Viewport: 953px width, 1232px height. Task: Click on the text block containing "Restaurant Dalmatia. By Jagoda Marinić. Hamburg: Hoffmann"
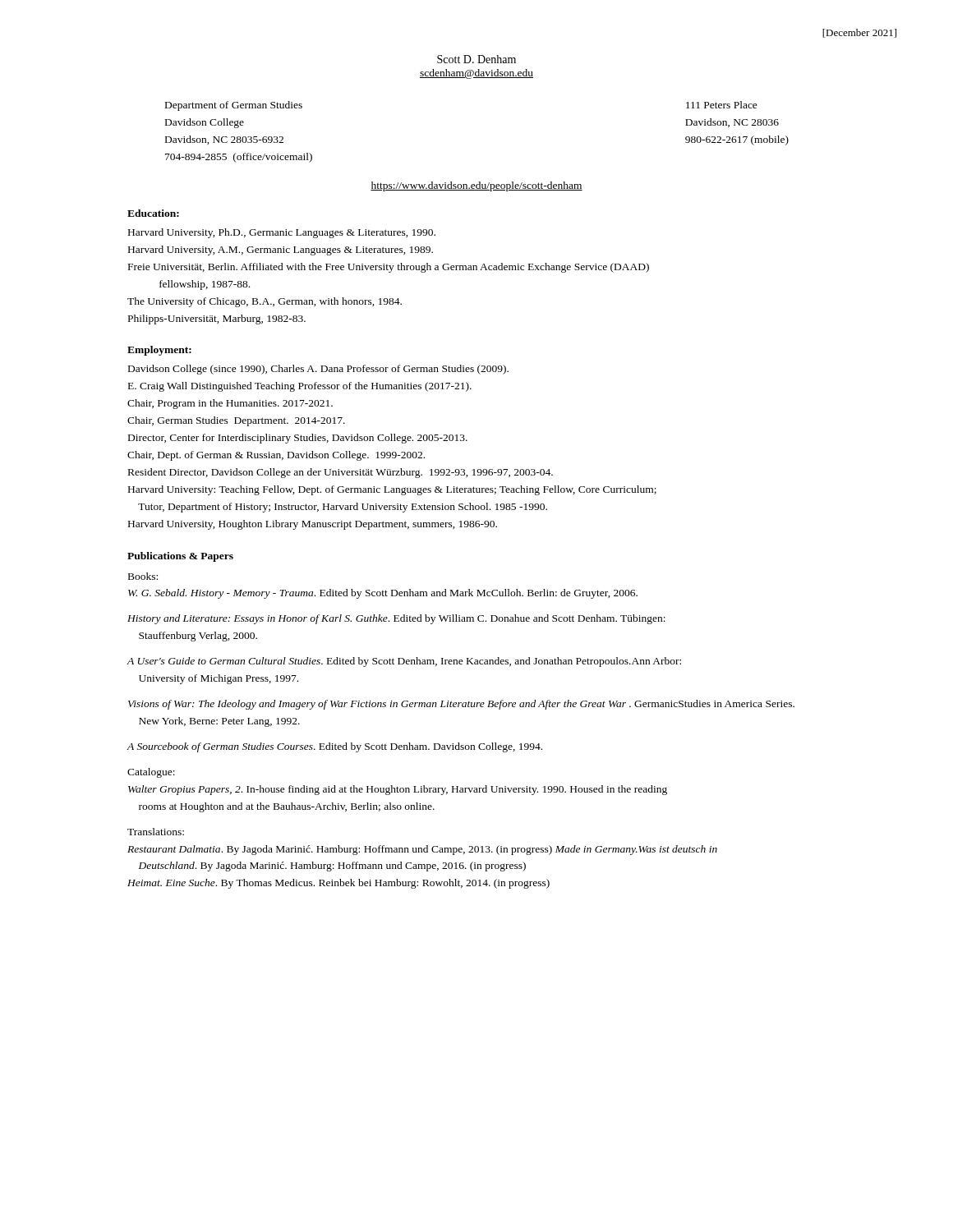click(422, 866)
